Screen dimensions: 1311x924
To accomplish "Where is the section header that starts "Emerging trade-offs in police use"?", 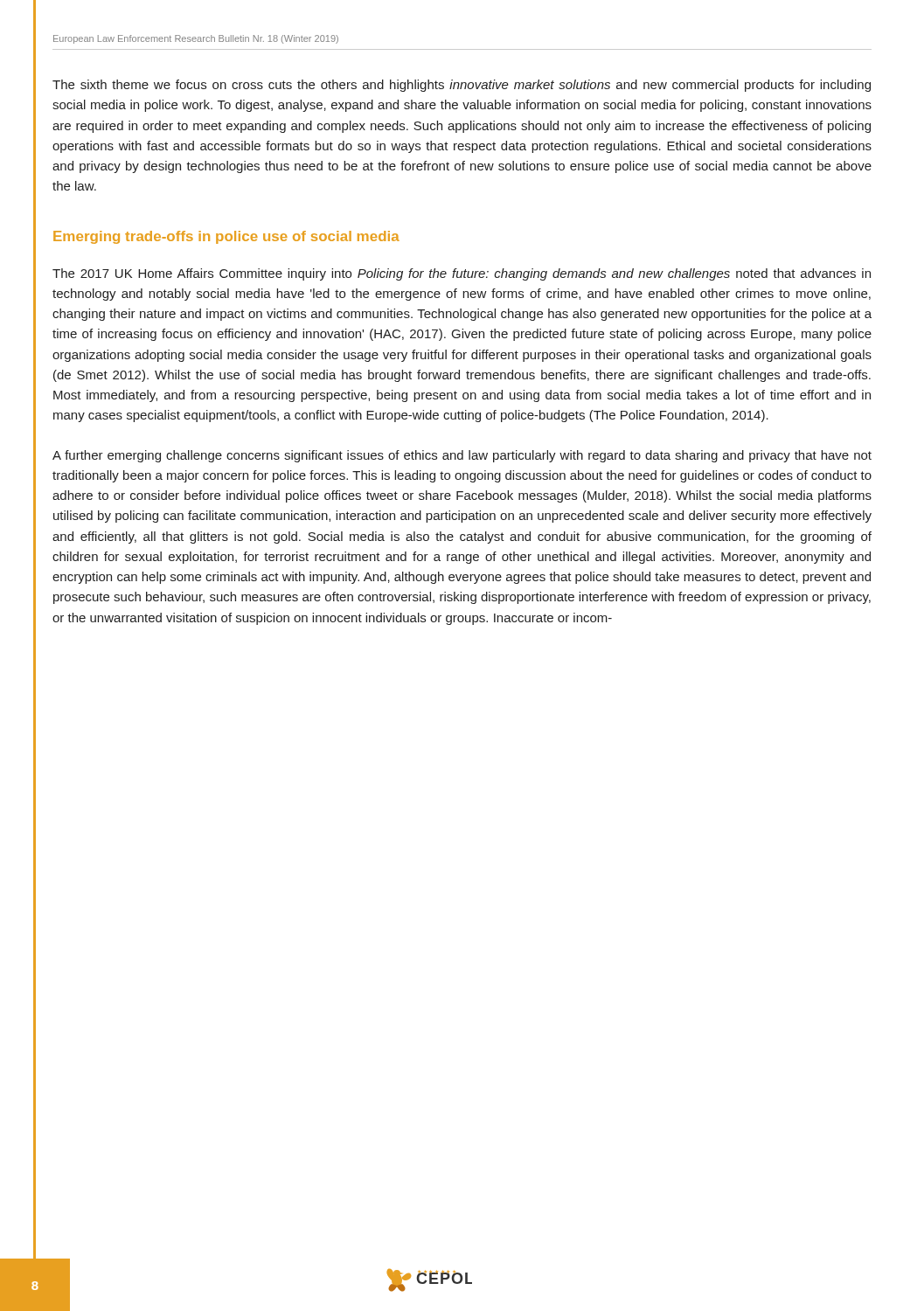I will [226, 236].
